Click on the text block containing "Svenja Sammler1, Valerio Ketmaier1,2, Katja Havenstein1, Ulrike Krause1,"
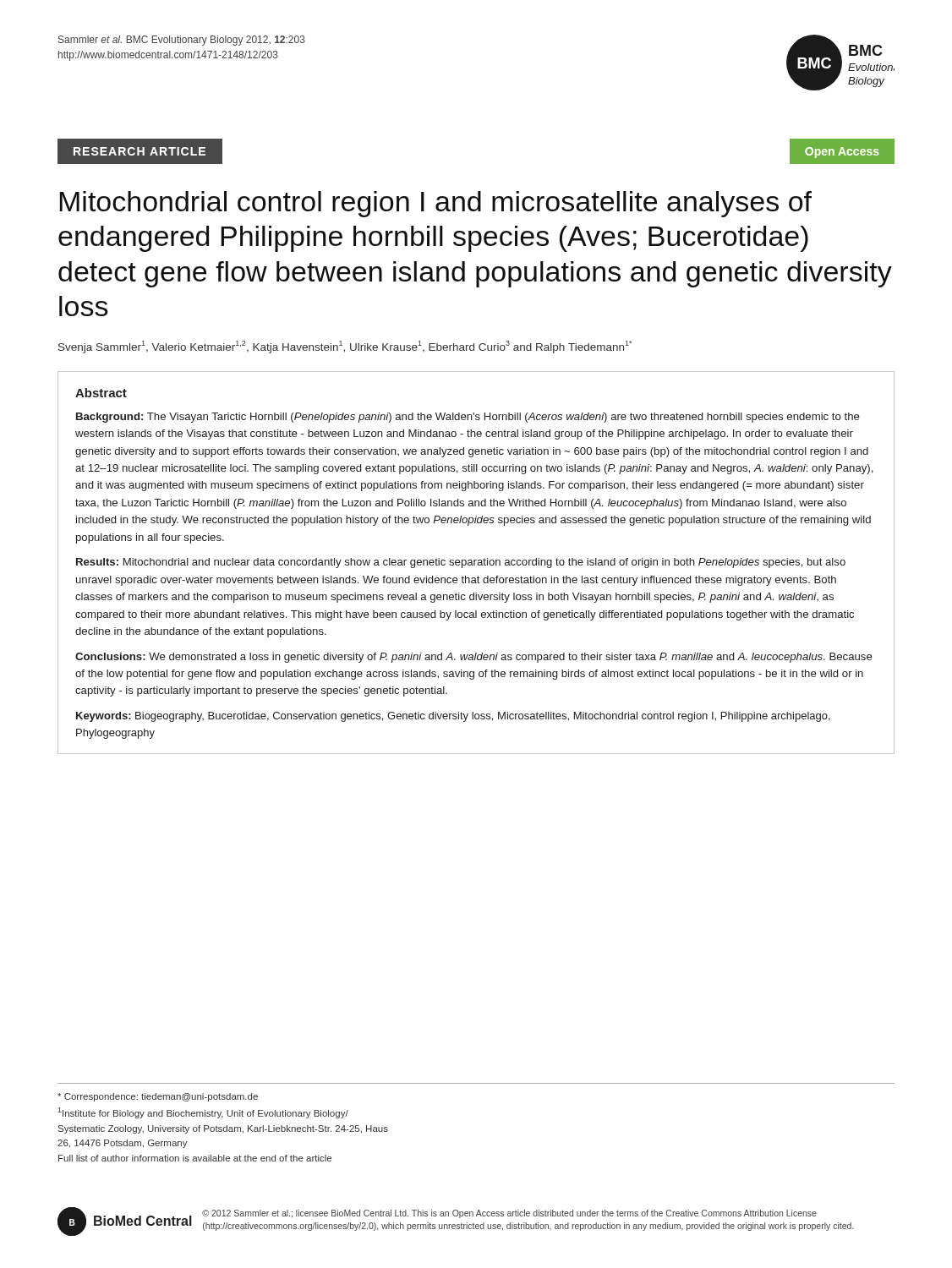 click(x=345, y=346)
